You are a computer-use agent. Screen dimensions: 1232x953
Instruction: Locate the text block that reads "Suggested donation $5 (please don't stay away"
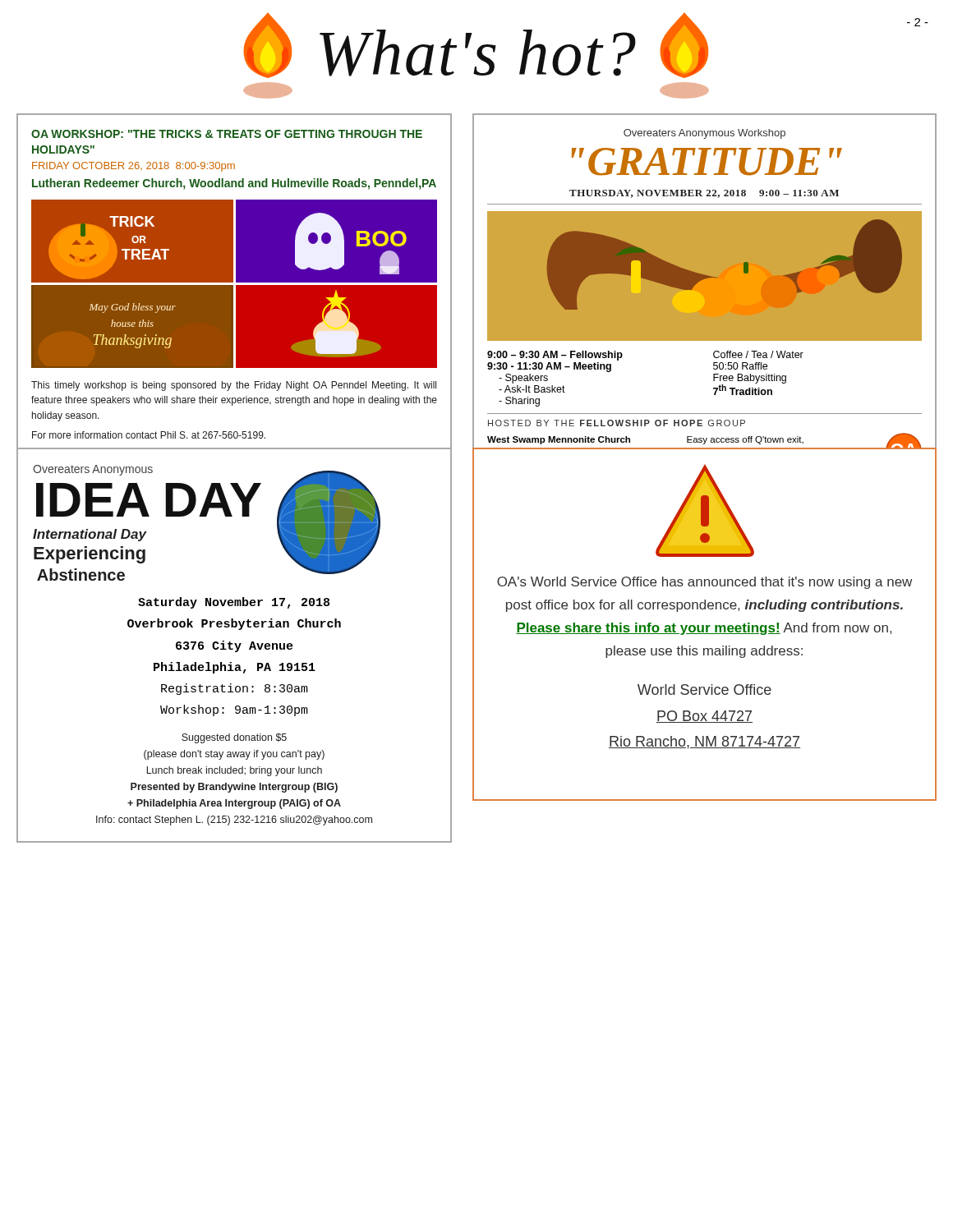click(234, 778)
